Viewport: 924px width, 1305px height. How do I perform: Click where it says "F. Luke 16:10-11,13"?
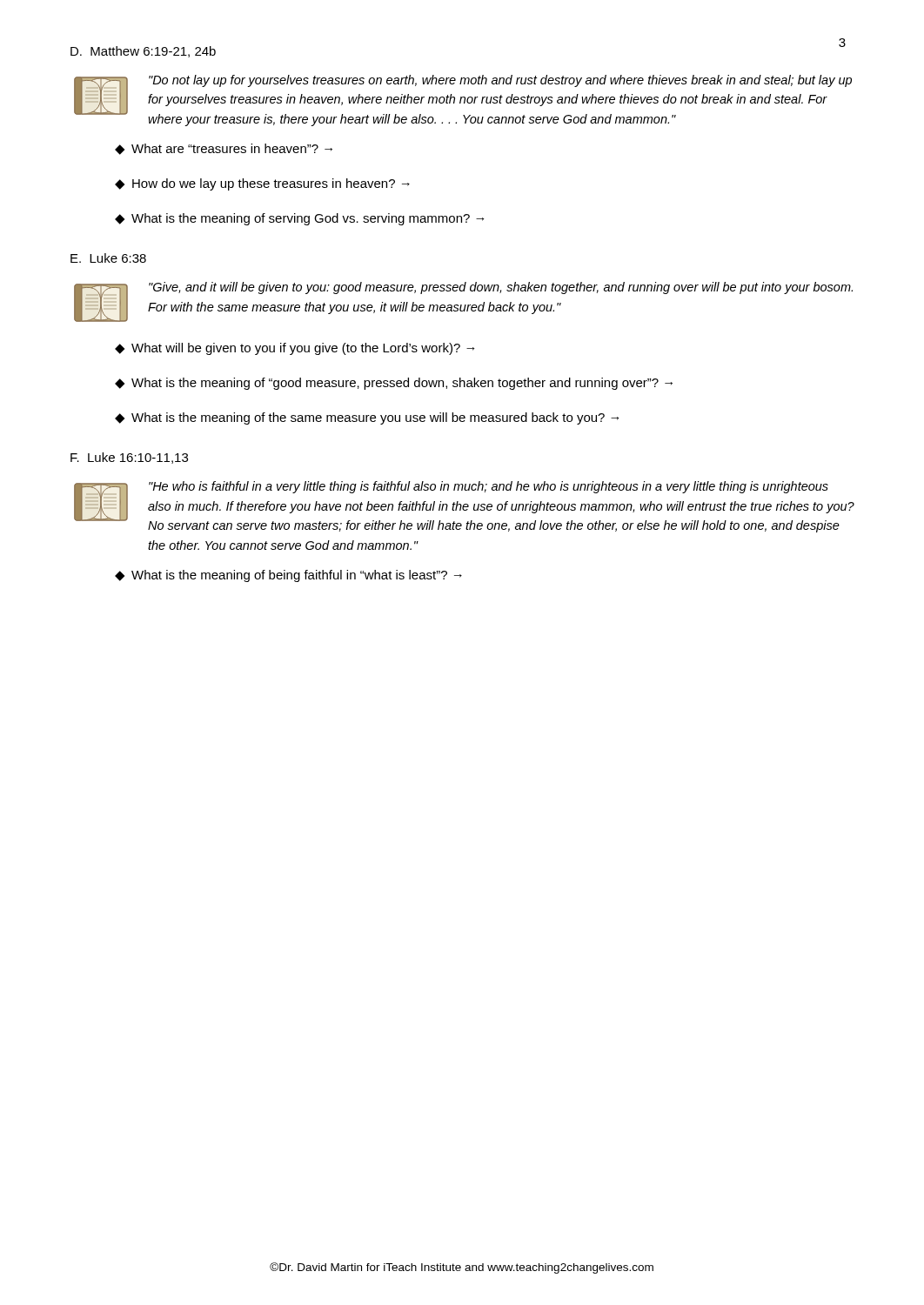click(x=129, y=458)
